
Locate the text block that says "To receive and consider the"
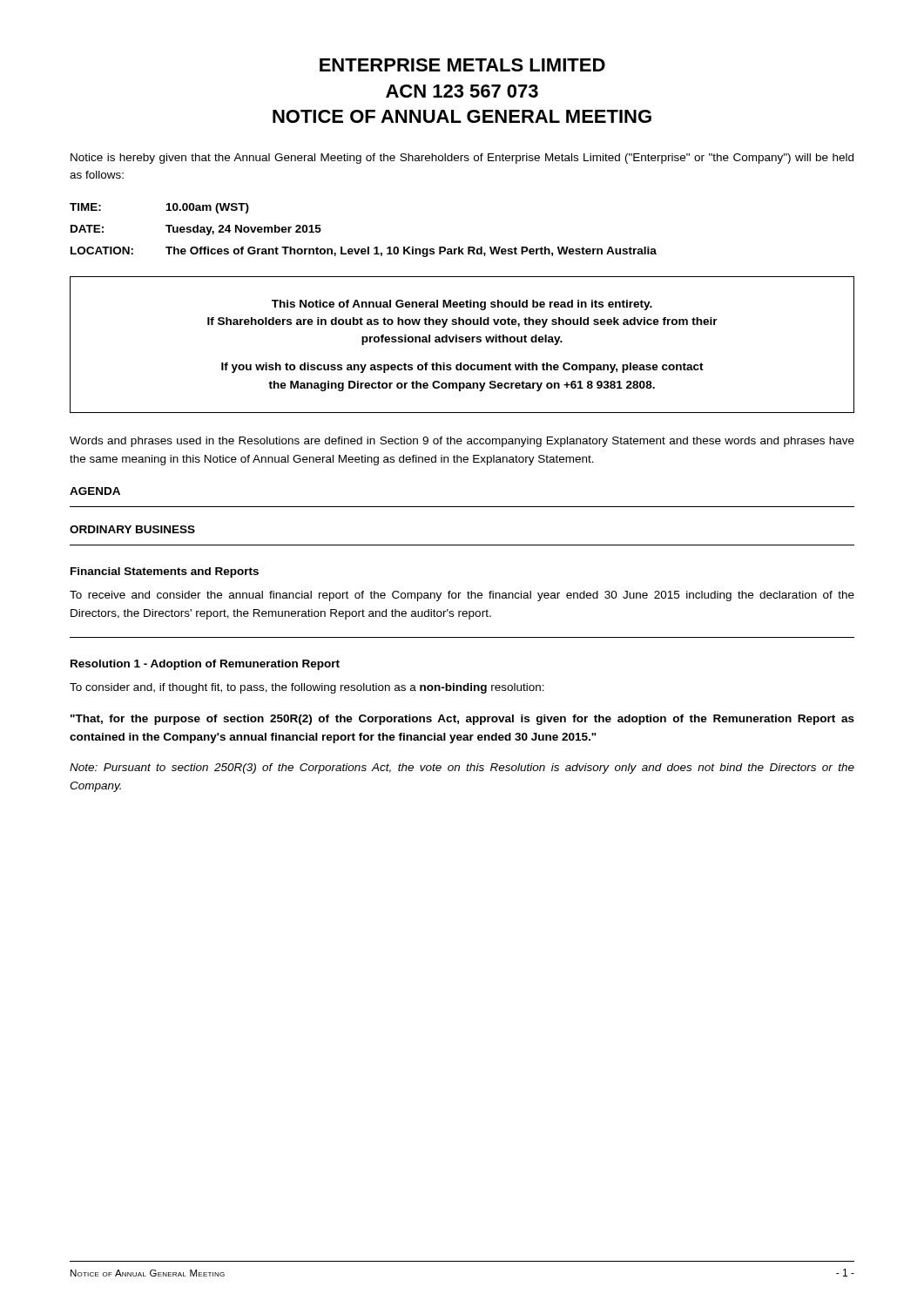click(x=462, y=604)
